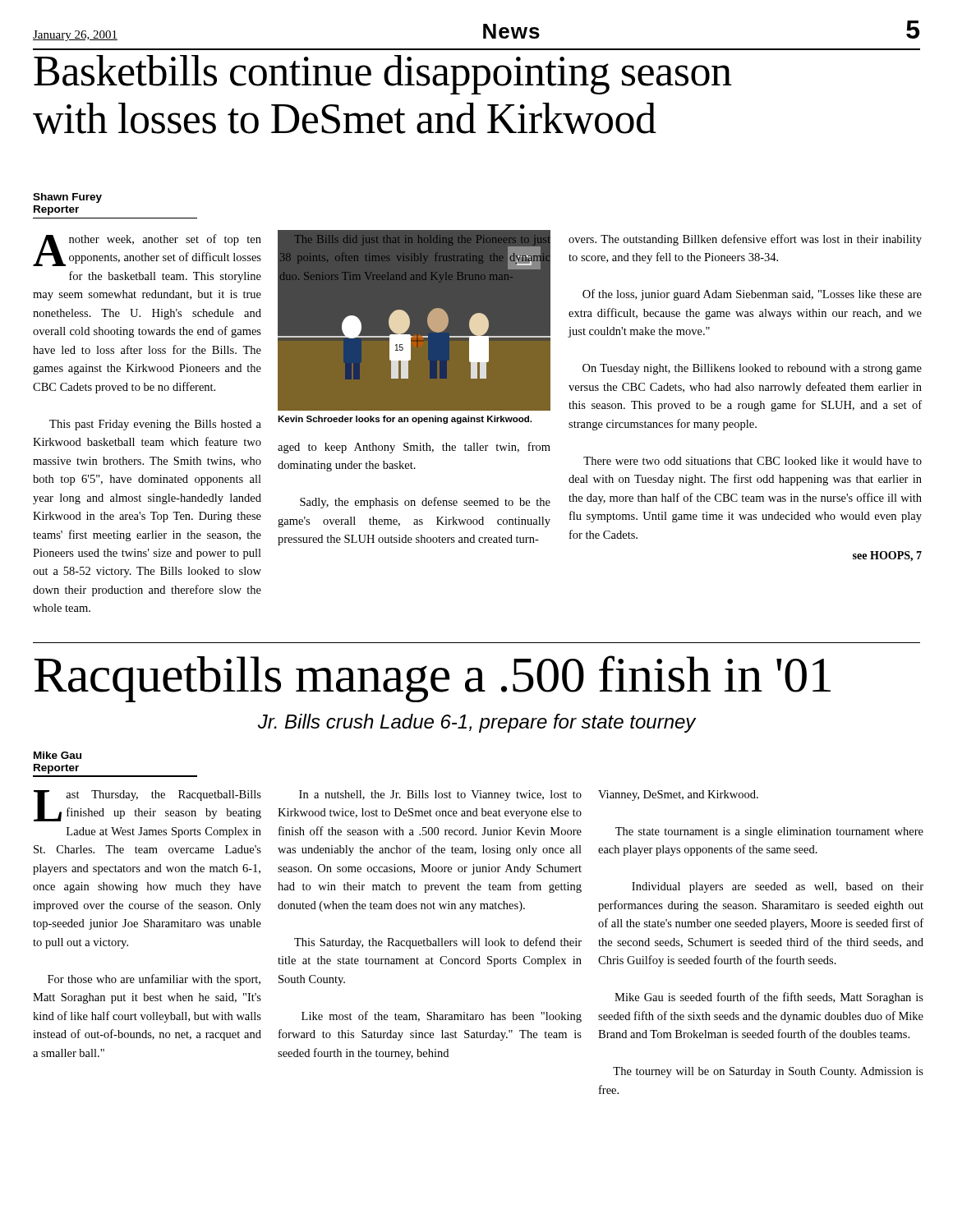The height and width of the screenshot is (1232, 953).
Task: Locate the text that says "Shawn Furey Reporter"
Action: pyautogui.click(x=67, y=203)
